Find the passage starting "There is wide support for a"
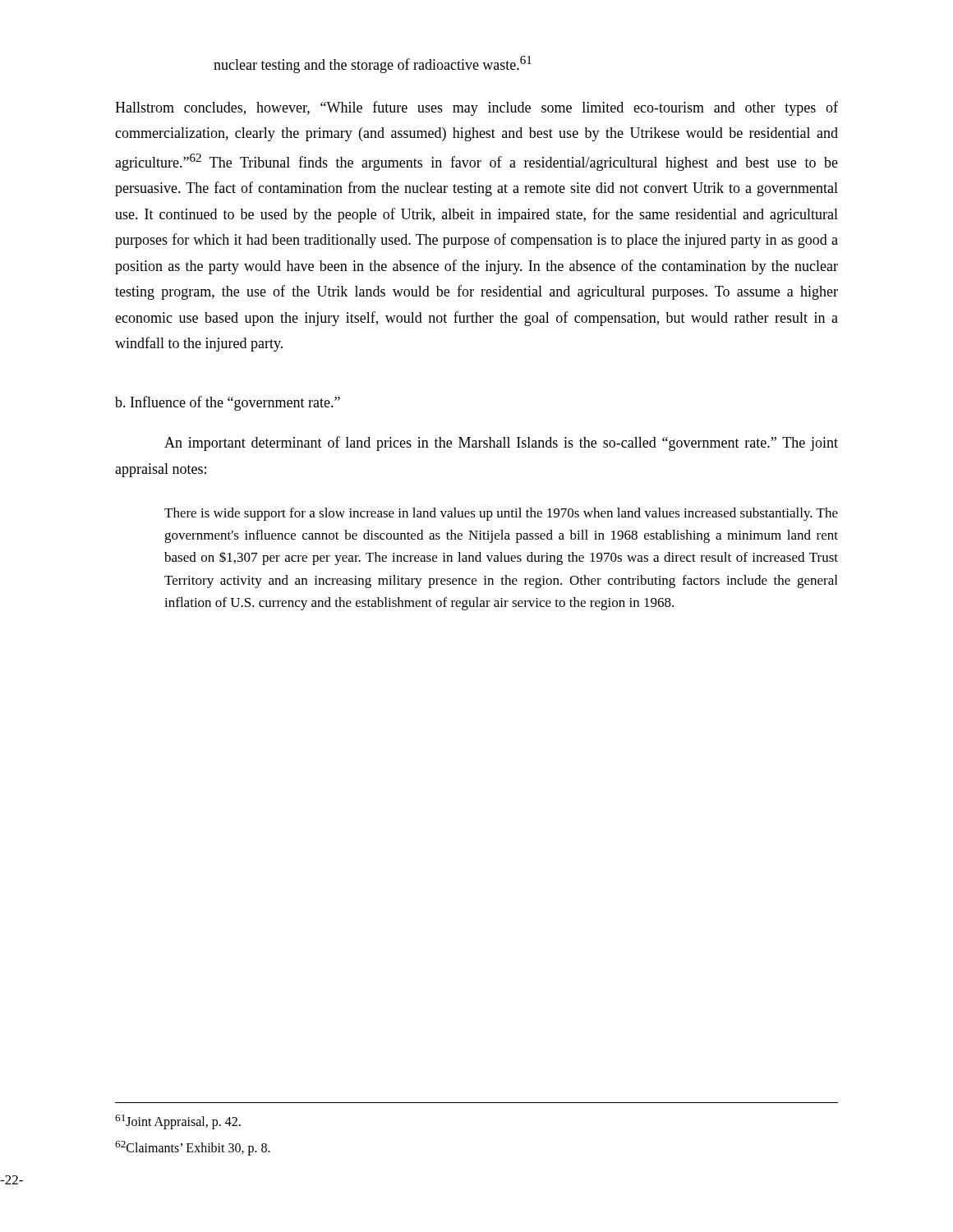953x1232 pixels. [501, 558]
